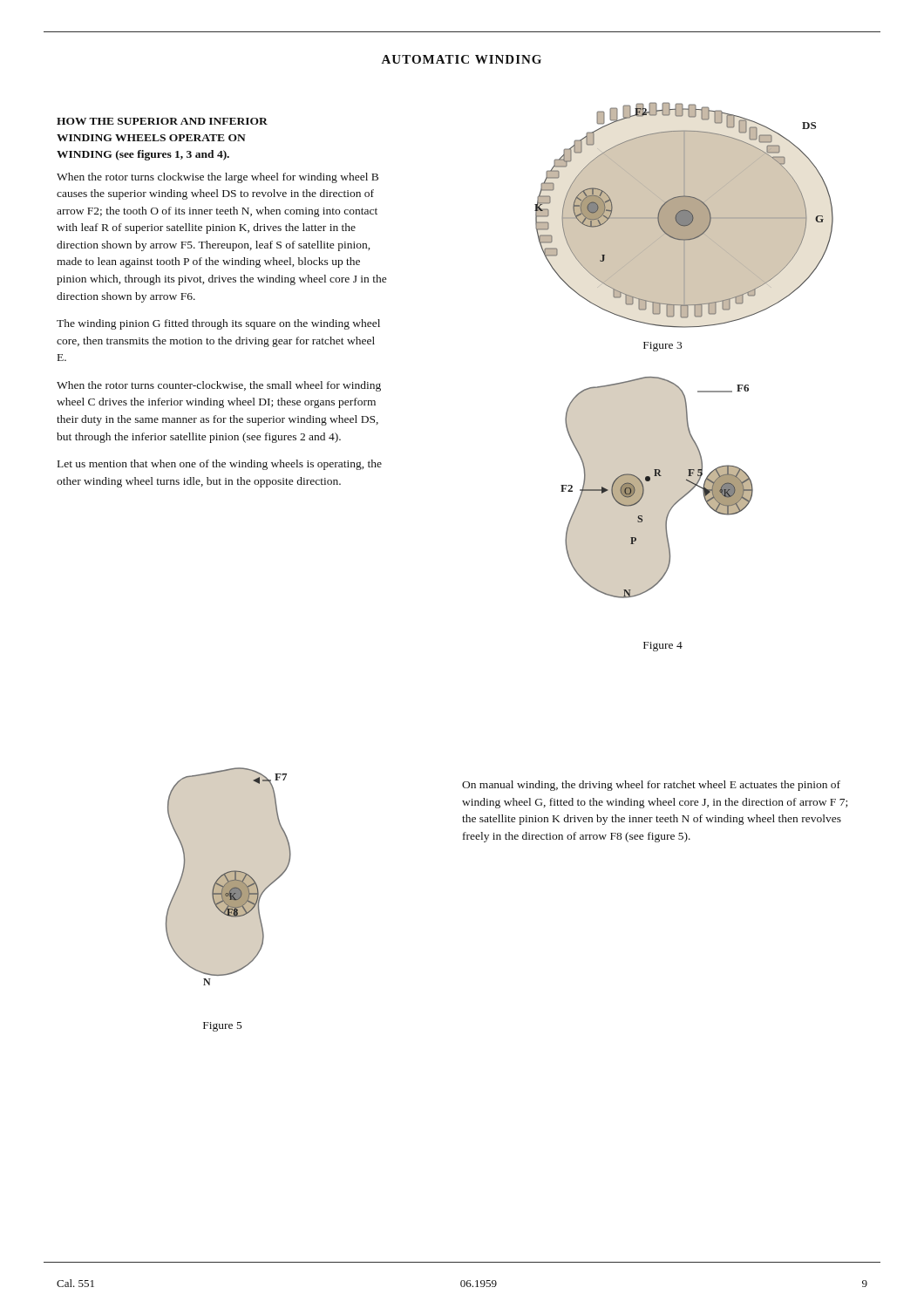Point to the passage starting "The winding pinion G fitted"
This screenshot has height=1308, width=924.
219,340
